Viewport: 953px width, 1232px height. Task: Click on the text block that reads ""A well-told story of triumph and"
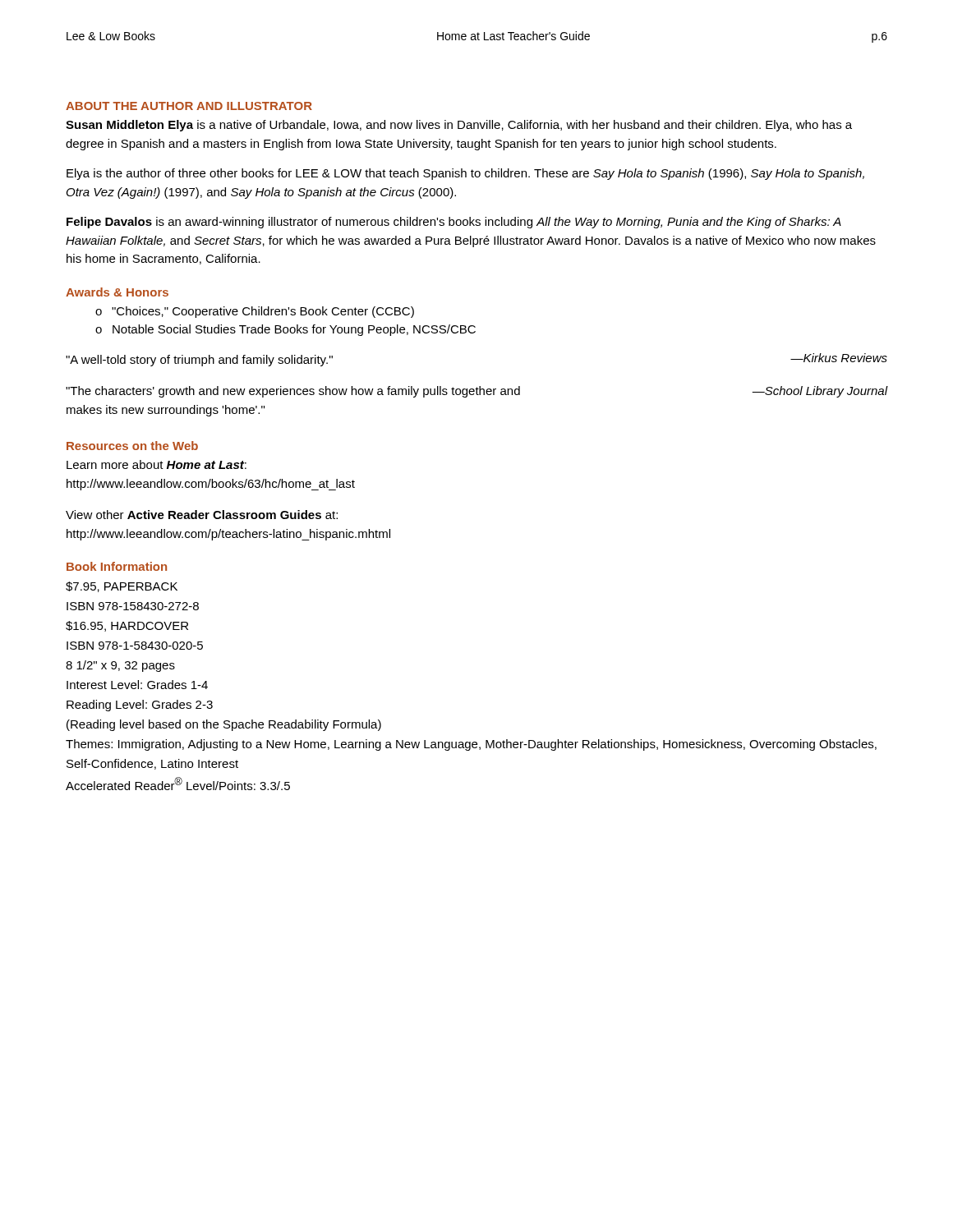(x=196, y=359)
